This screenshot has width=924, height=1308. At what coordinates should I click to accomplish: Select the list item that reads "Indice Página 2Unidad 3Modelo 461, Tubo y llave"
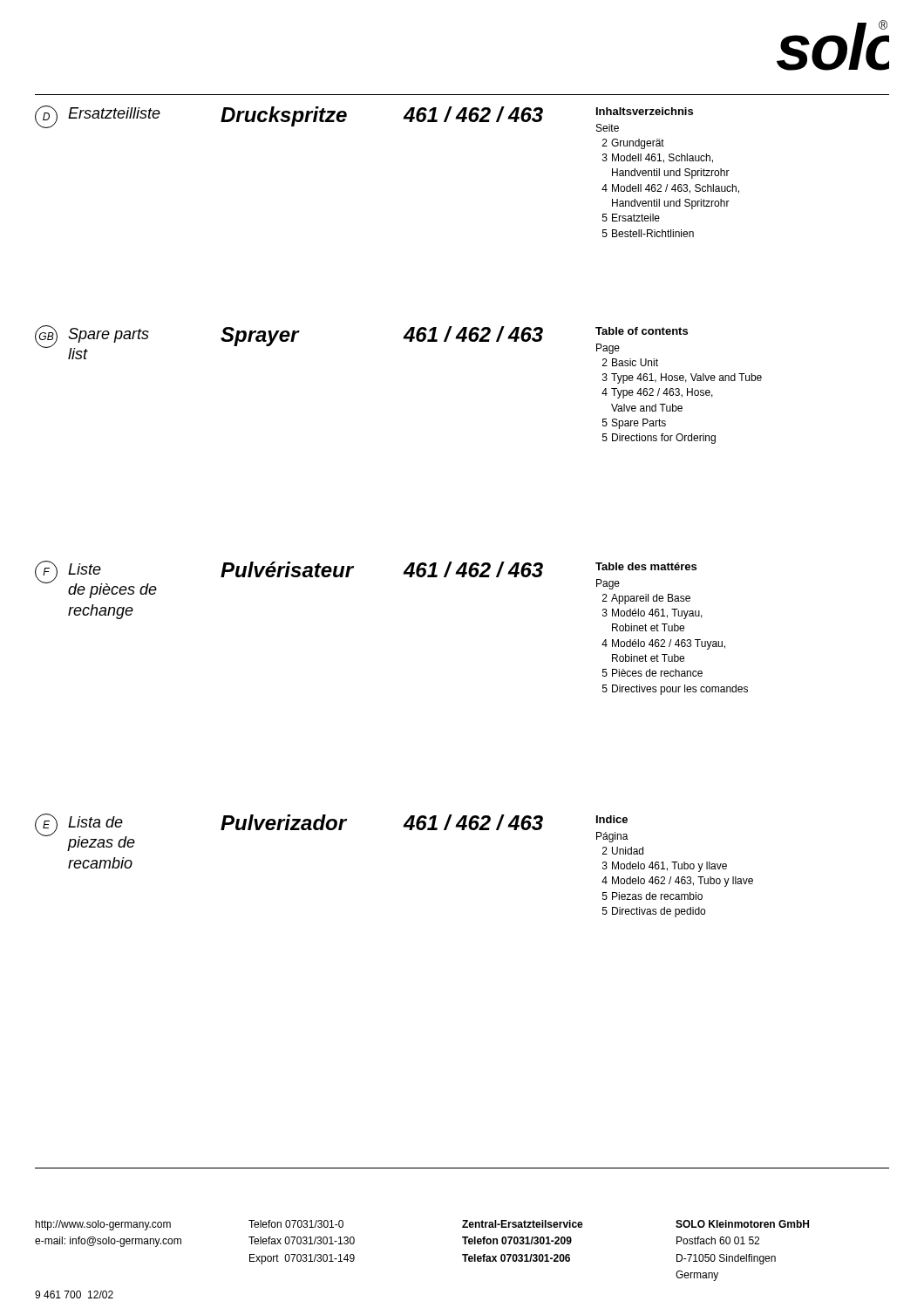point(674,865)
